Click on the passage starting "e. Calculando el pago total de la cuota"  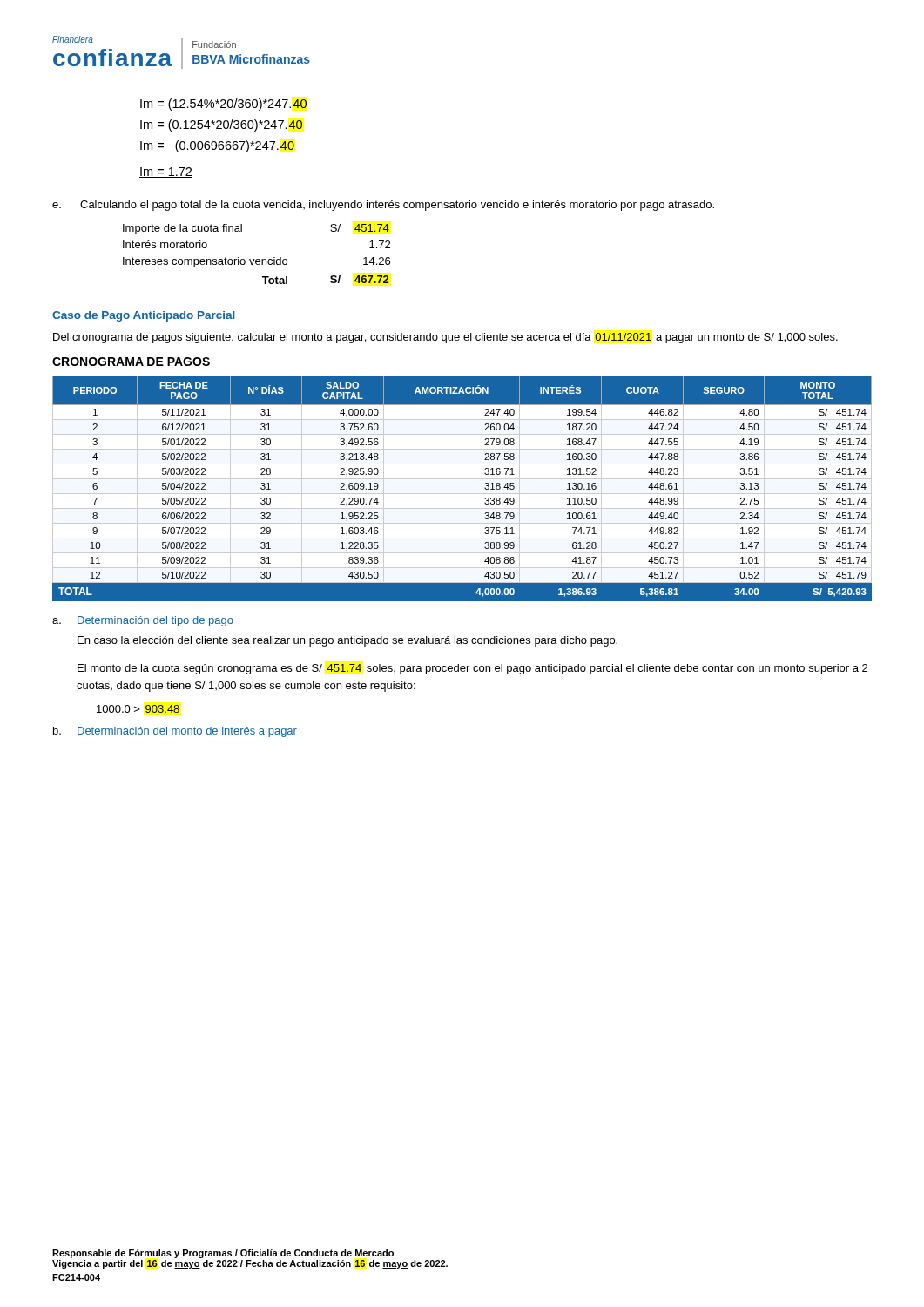pyautogui.click(x=384, y=204)
